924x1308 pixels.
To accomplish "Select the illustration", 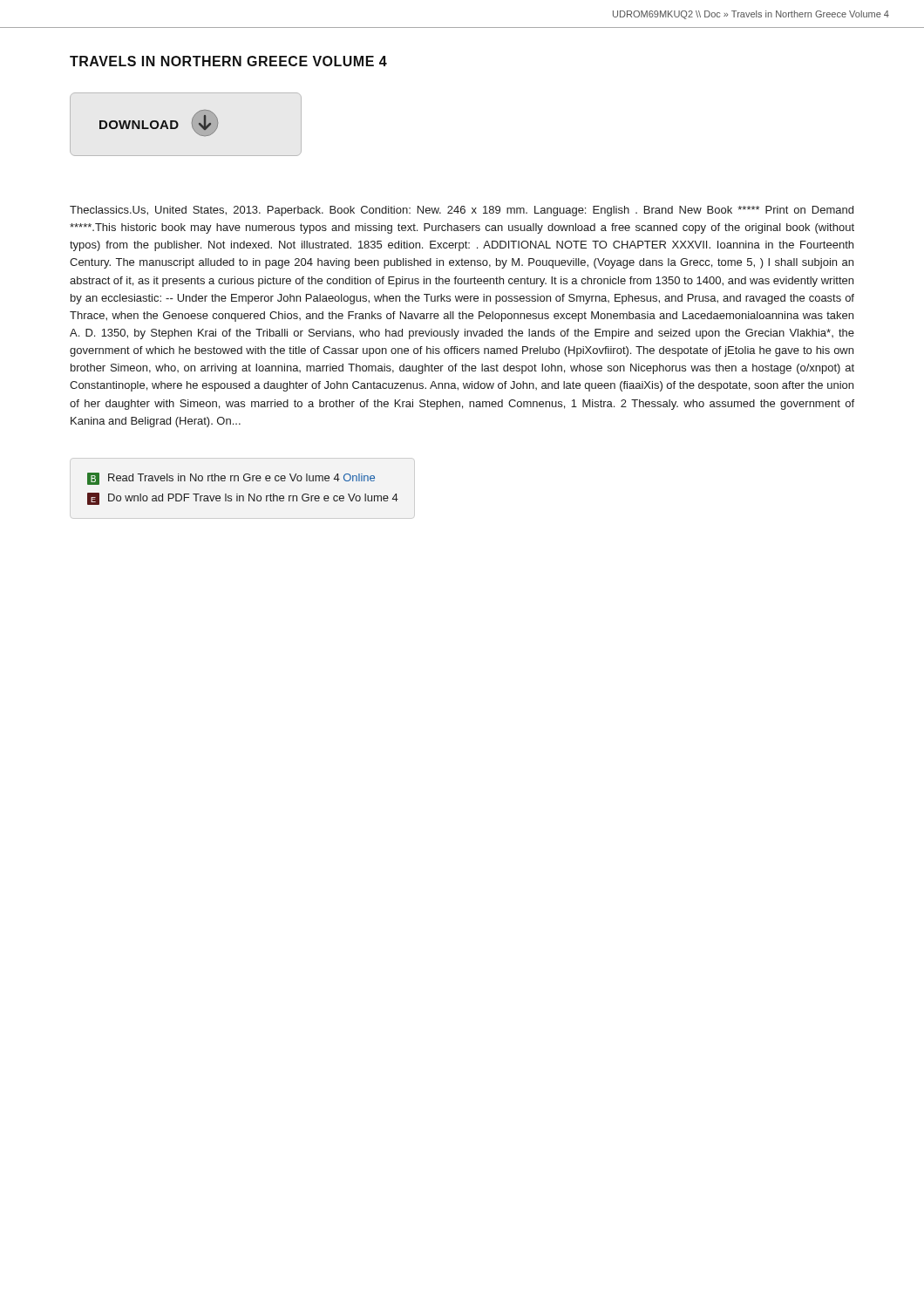I will coord(462,134).
